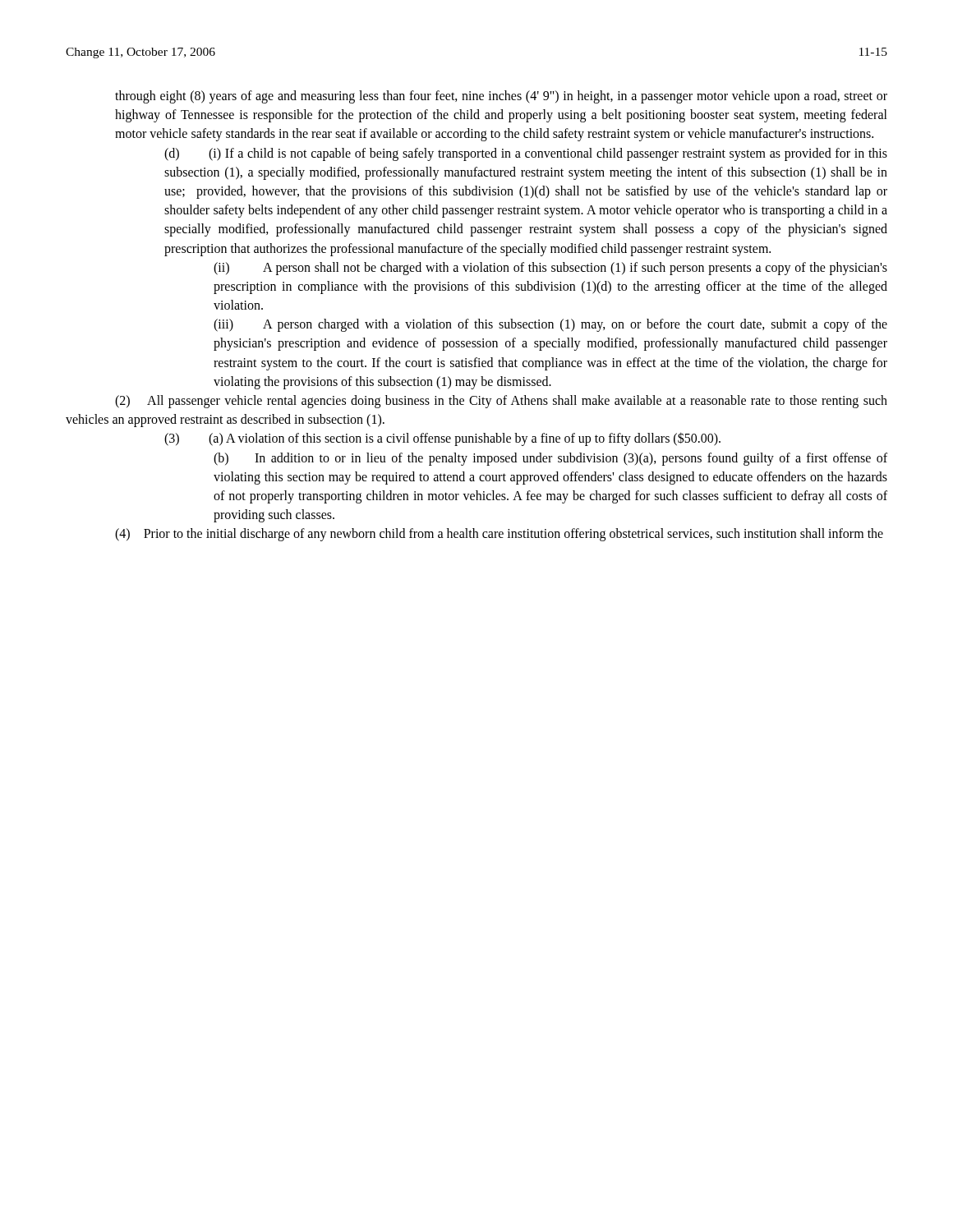Click on the text block starting "(3)(a) A violation"

tap(526, 439)
